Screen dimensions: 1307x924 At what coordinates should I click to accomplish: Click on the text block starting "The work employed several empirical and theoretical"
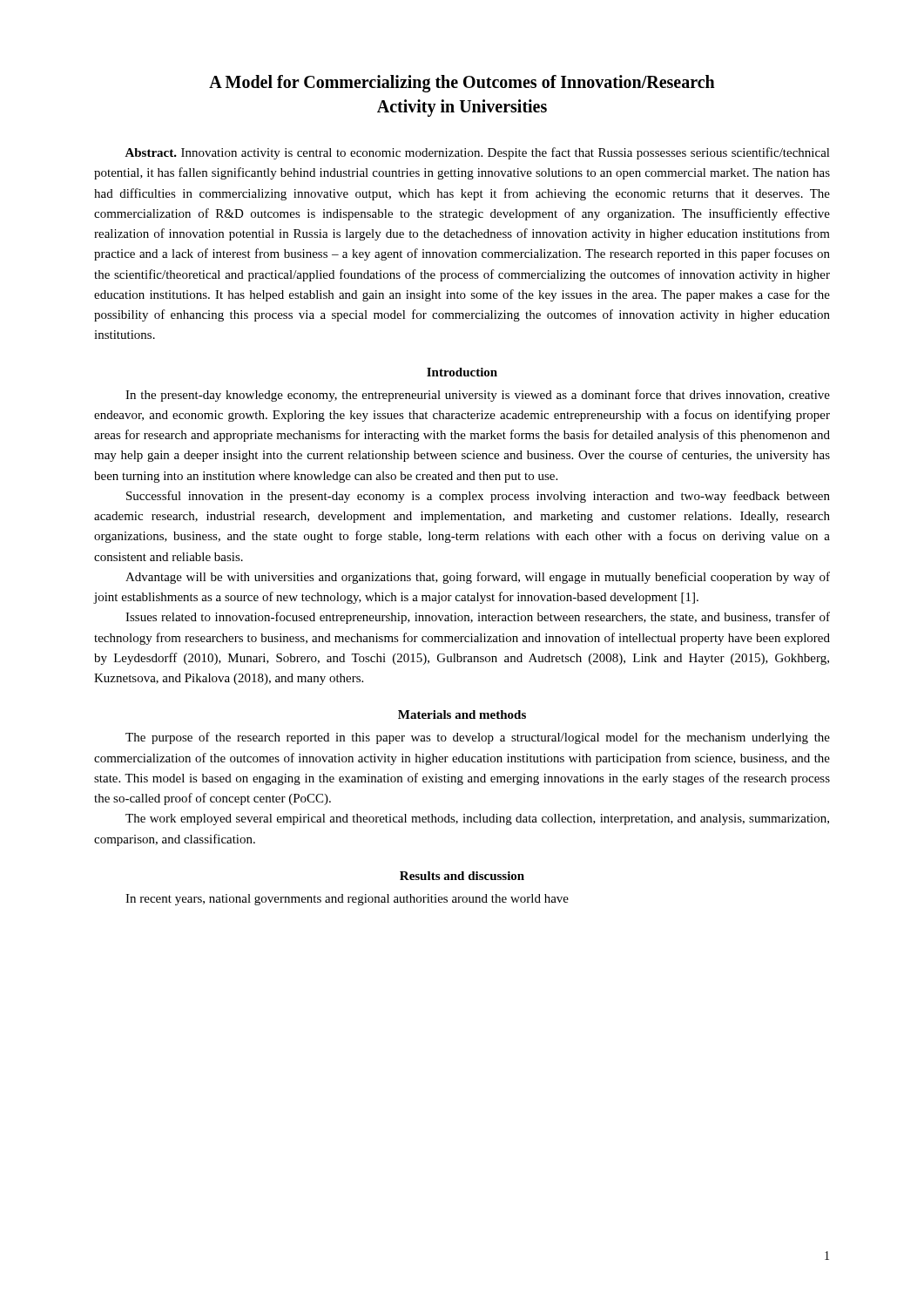tap(462, 829)
